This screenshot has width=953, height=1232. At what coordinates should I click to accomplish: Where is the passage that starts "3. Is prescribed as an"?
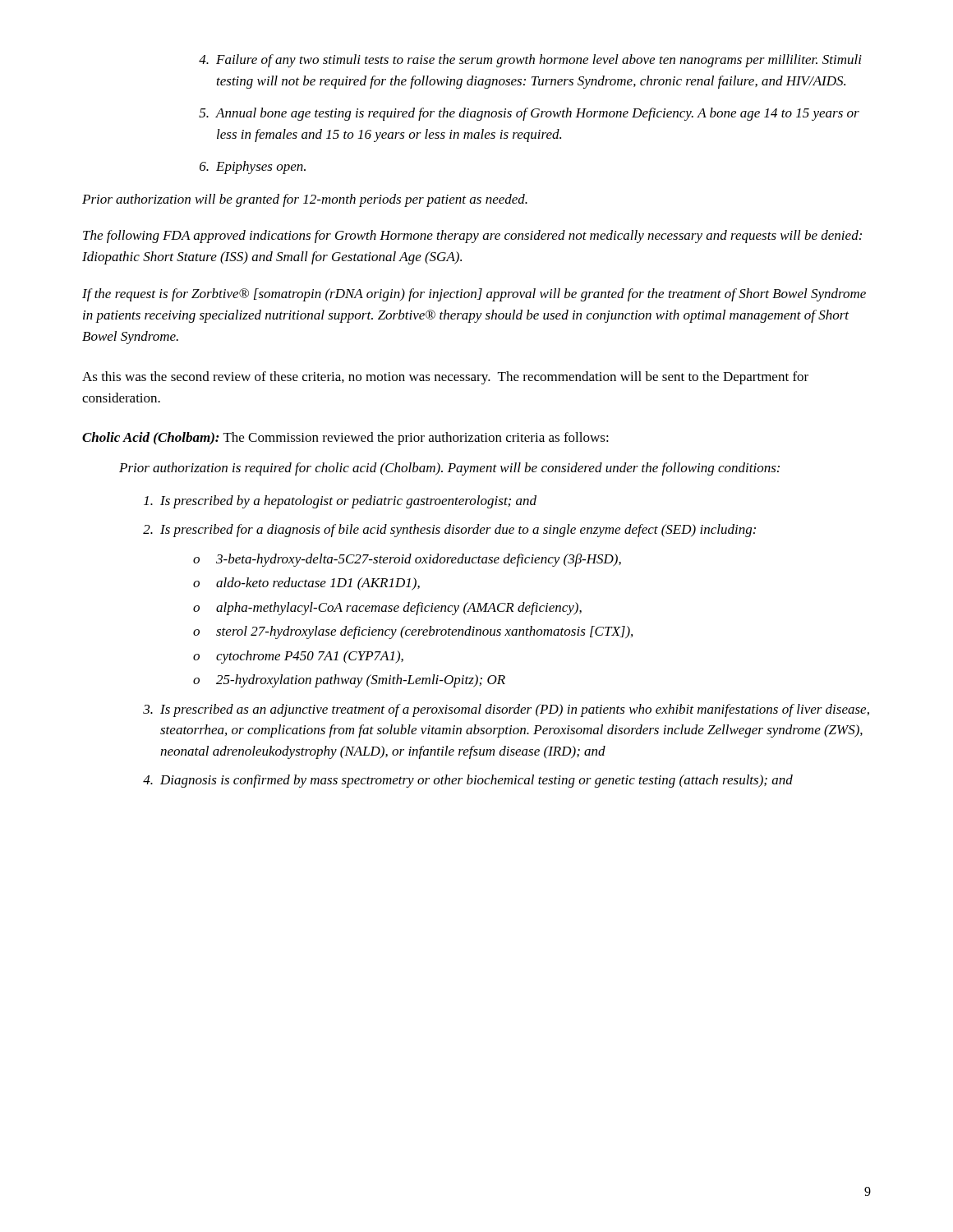pos(495,730)
